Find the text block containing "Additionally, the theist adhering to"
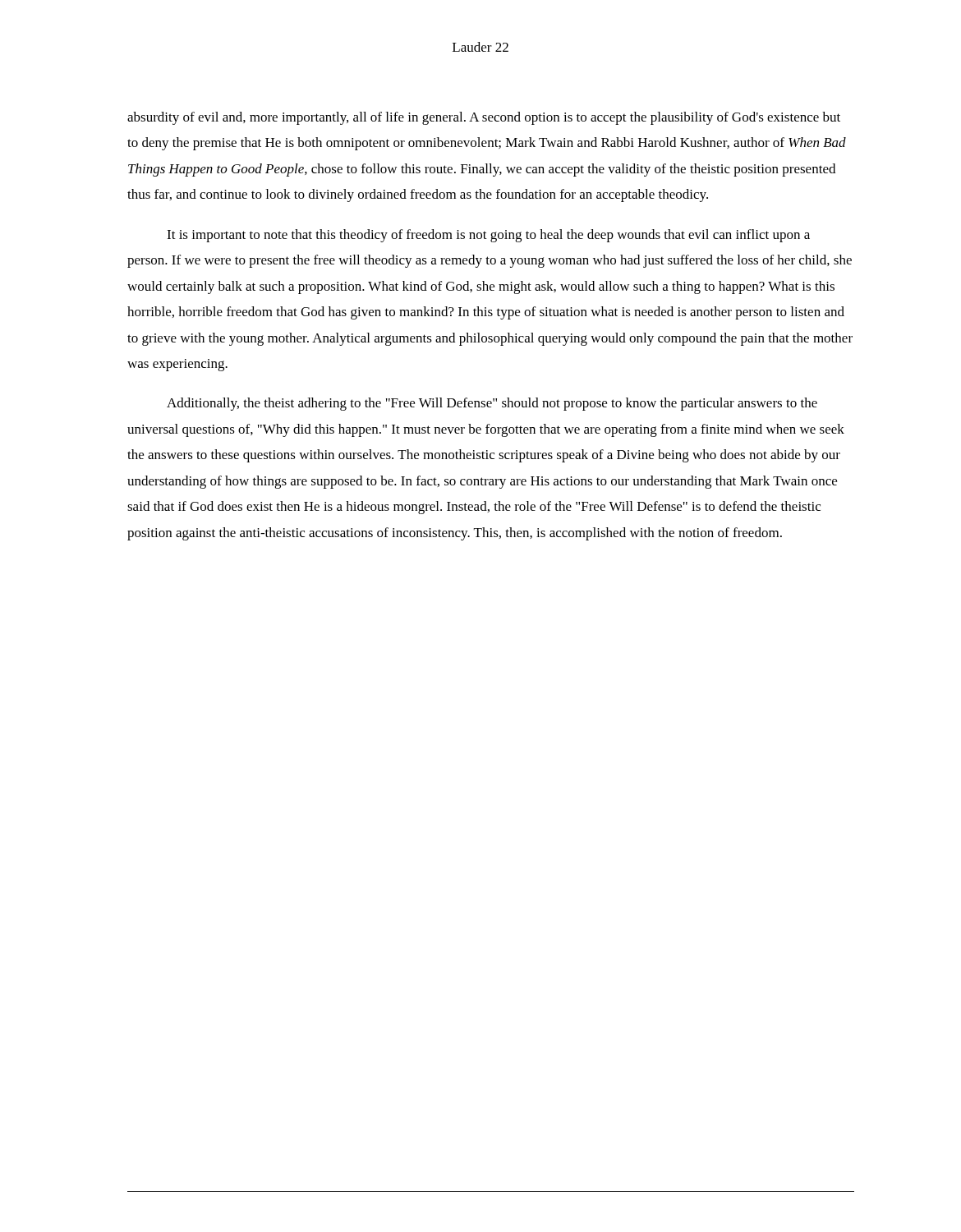Viewport: 961px width, 1232px height. pos(486,468)
